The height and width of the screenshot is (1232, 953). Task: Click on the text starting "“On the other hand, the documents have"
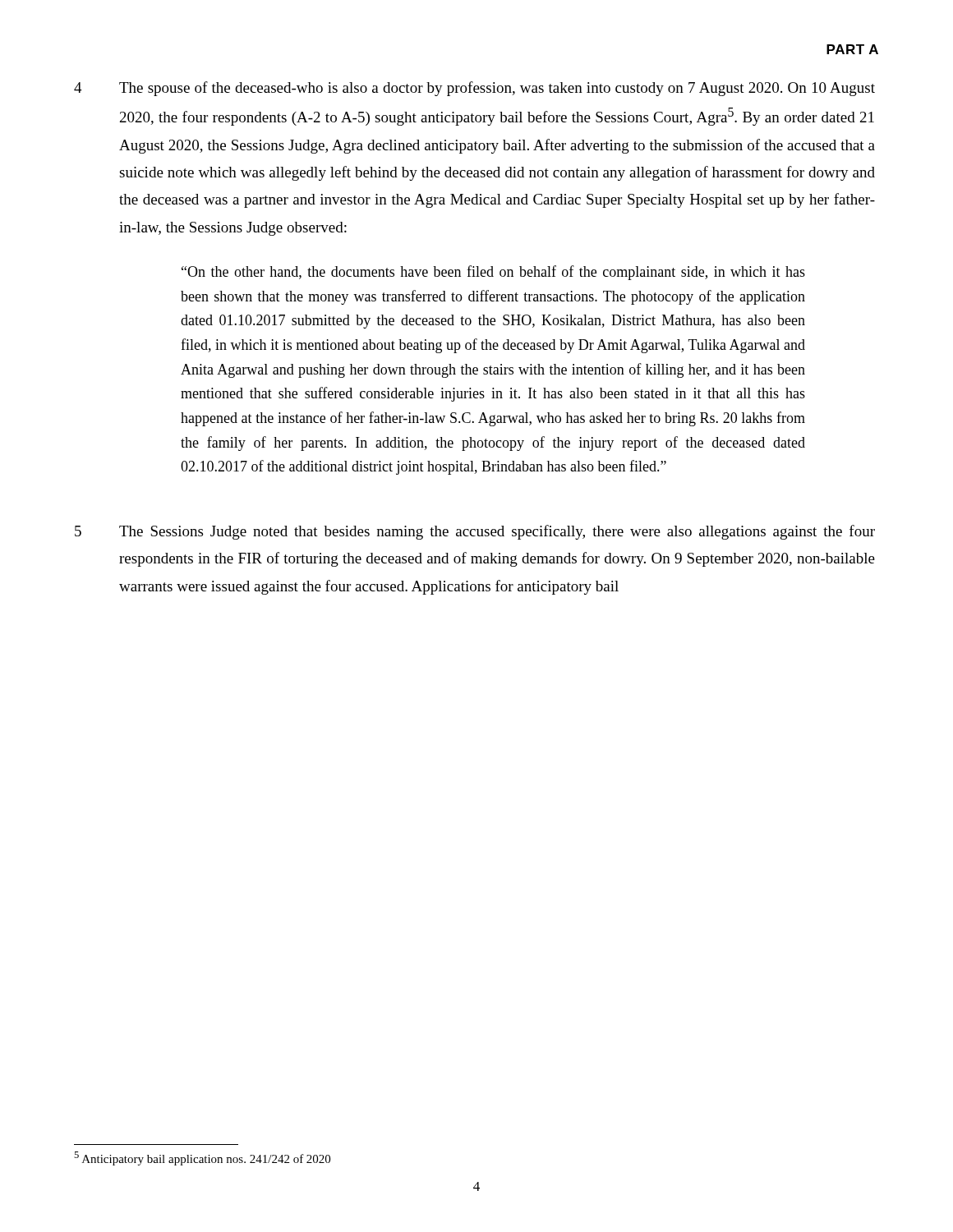[493, 369]
